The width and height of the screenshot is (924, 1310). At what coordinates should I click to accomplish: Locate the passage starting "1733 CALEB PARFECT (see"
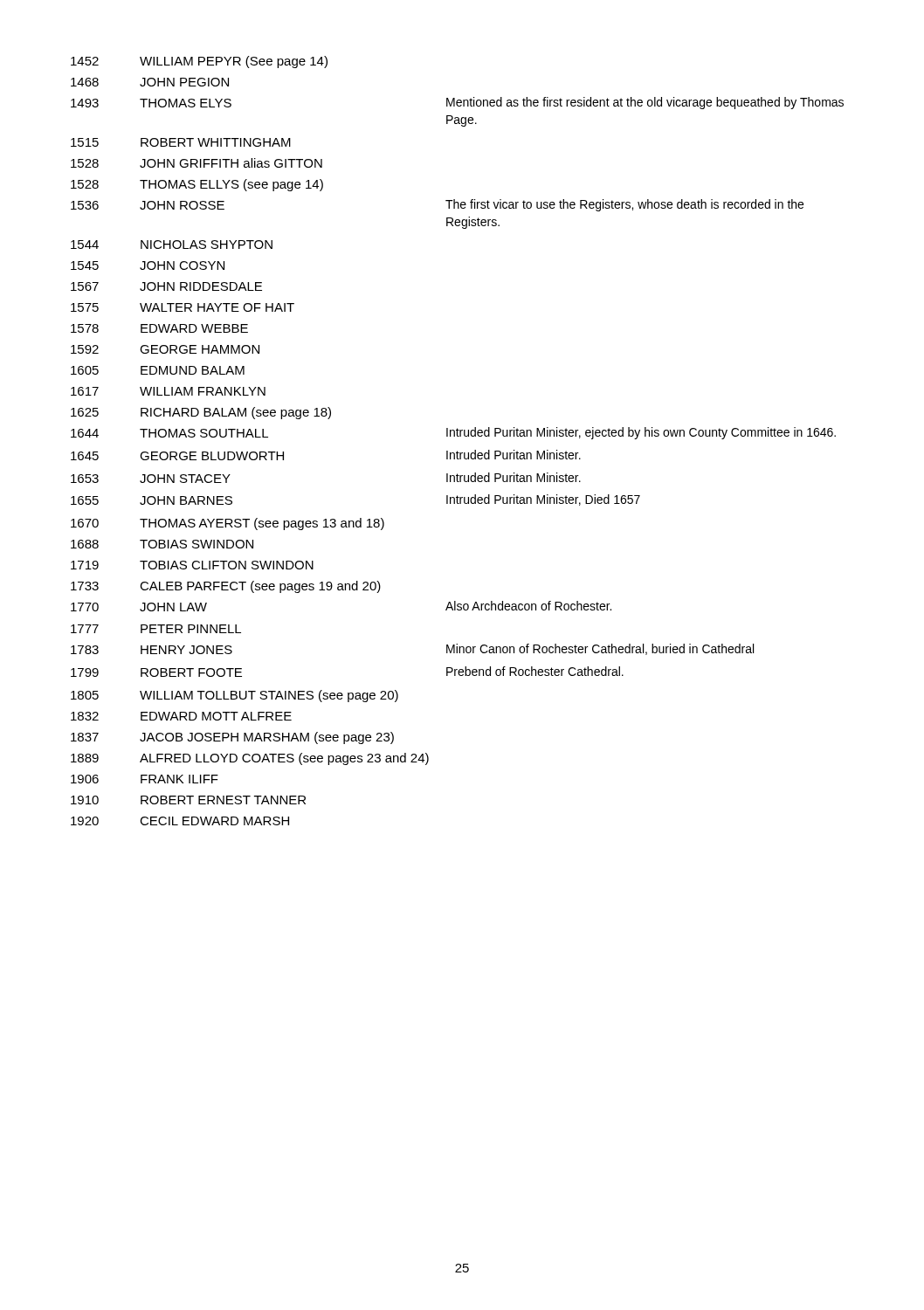(x=258, y=585)
